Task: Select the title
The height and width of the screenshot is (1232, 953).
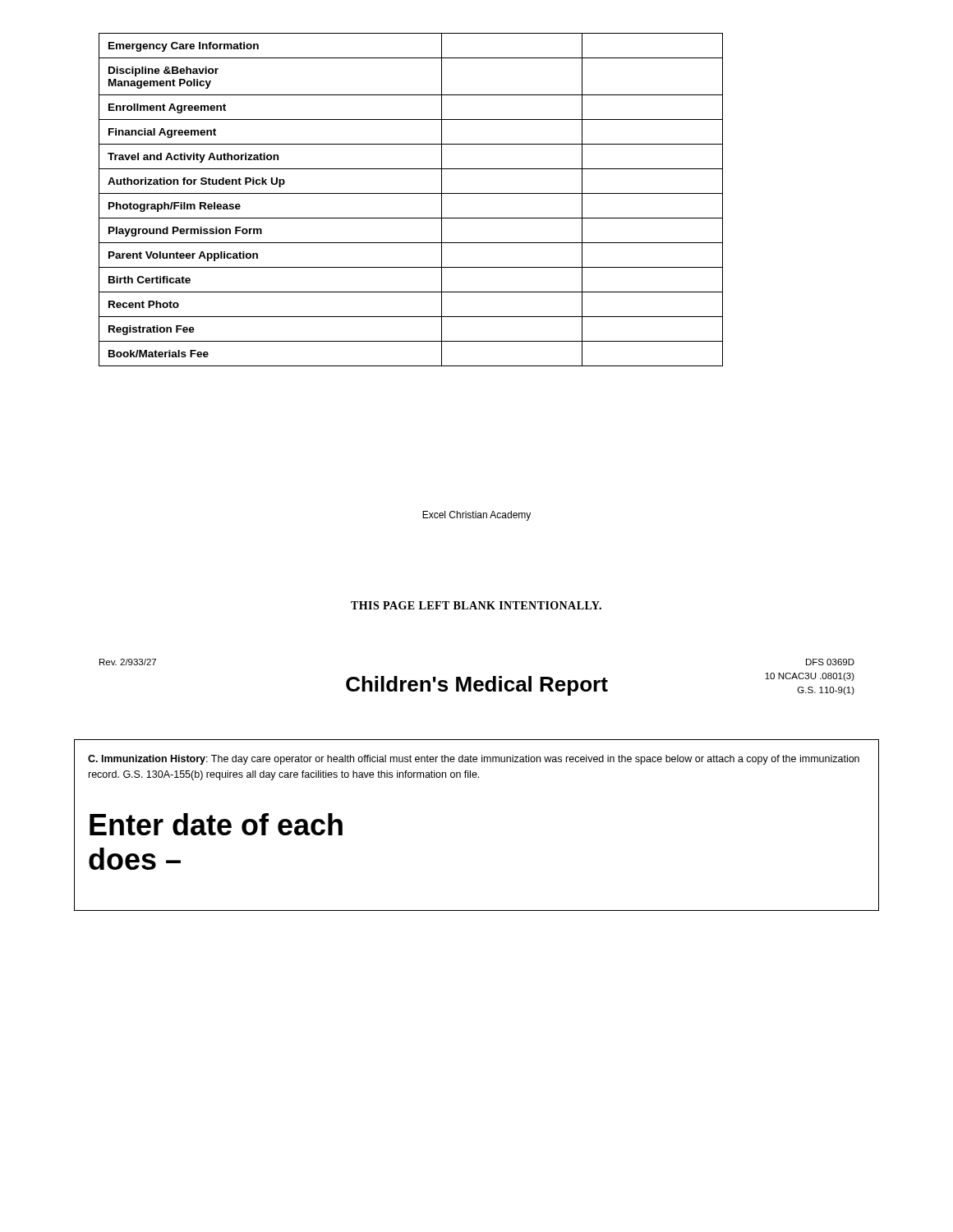Action: [476, 684]
